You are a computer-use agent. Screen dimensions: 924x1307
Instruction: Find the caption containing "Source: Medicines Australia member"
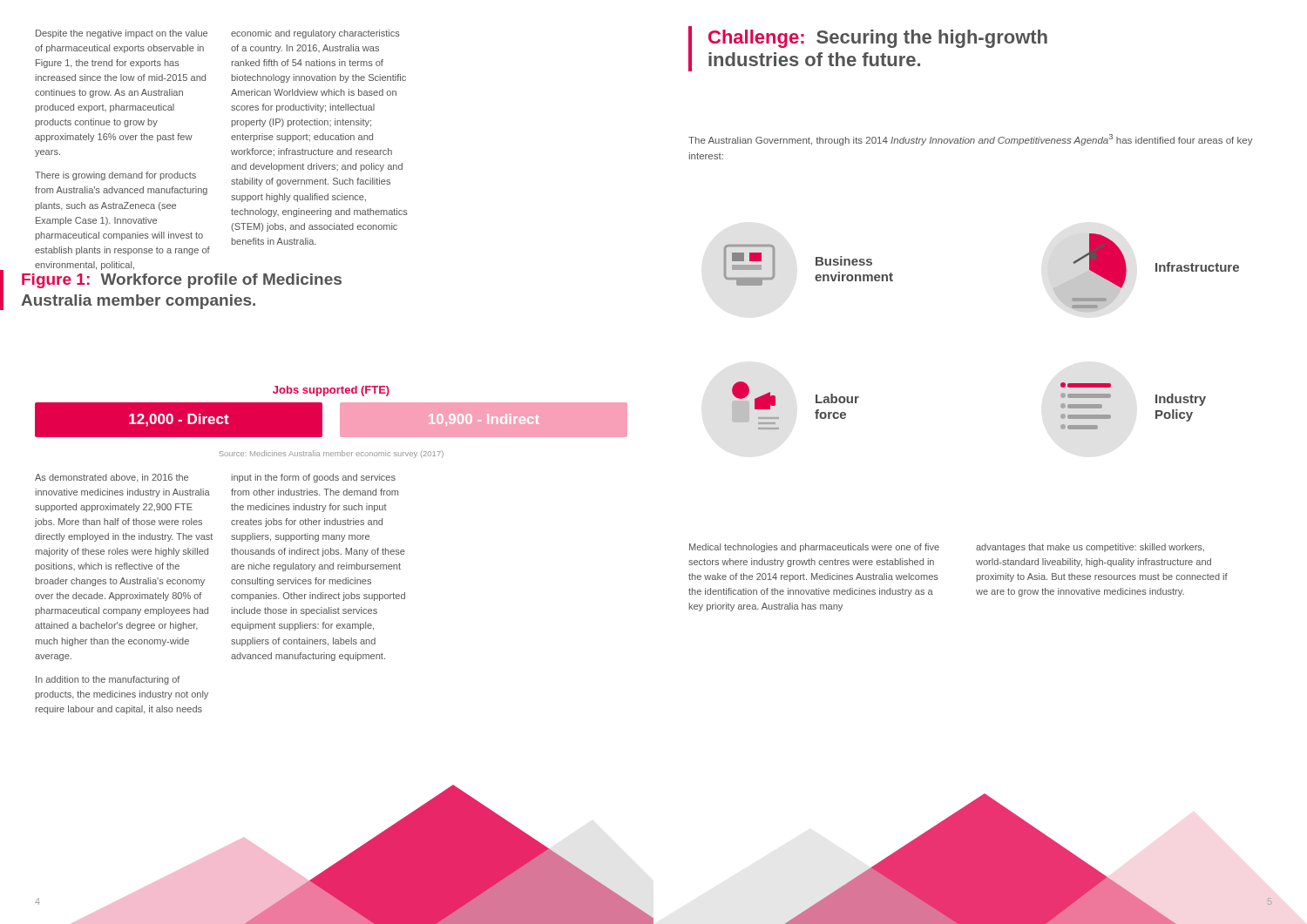pos(331,453)
